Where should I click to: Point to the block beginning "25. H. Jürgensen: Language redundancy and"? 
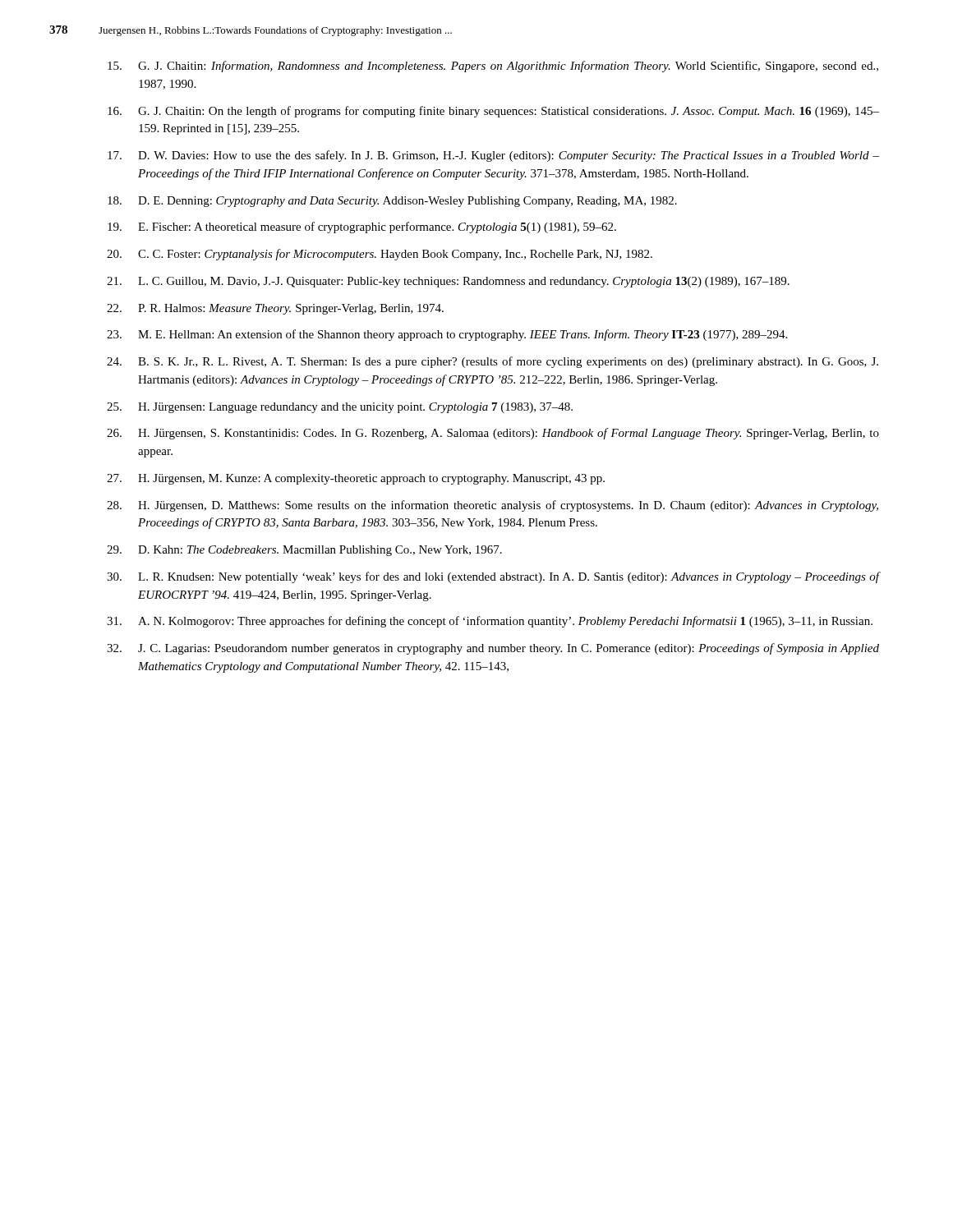coord(340,407)
